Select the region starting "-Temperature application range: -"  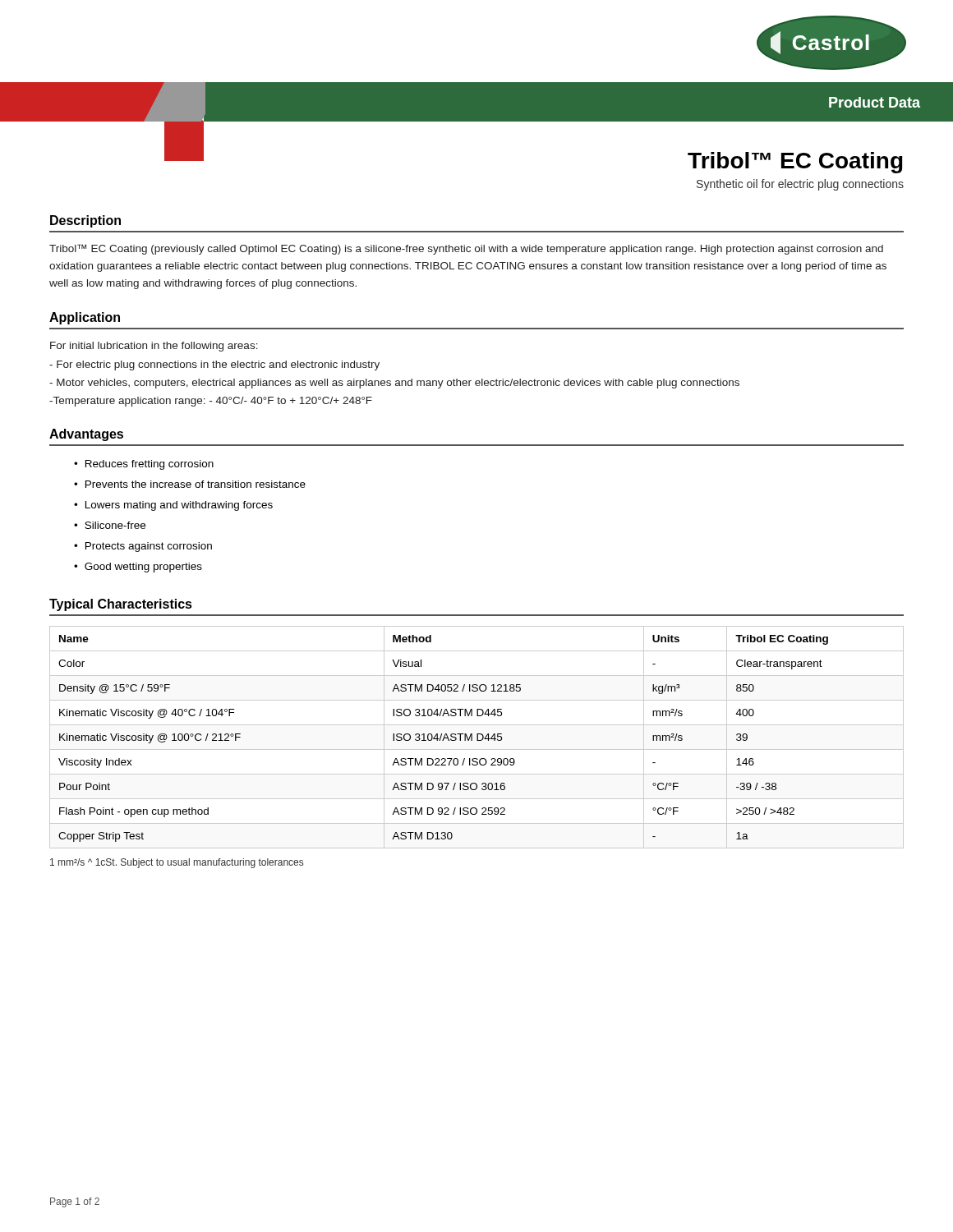tap(211, 400)
